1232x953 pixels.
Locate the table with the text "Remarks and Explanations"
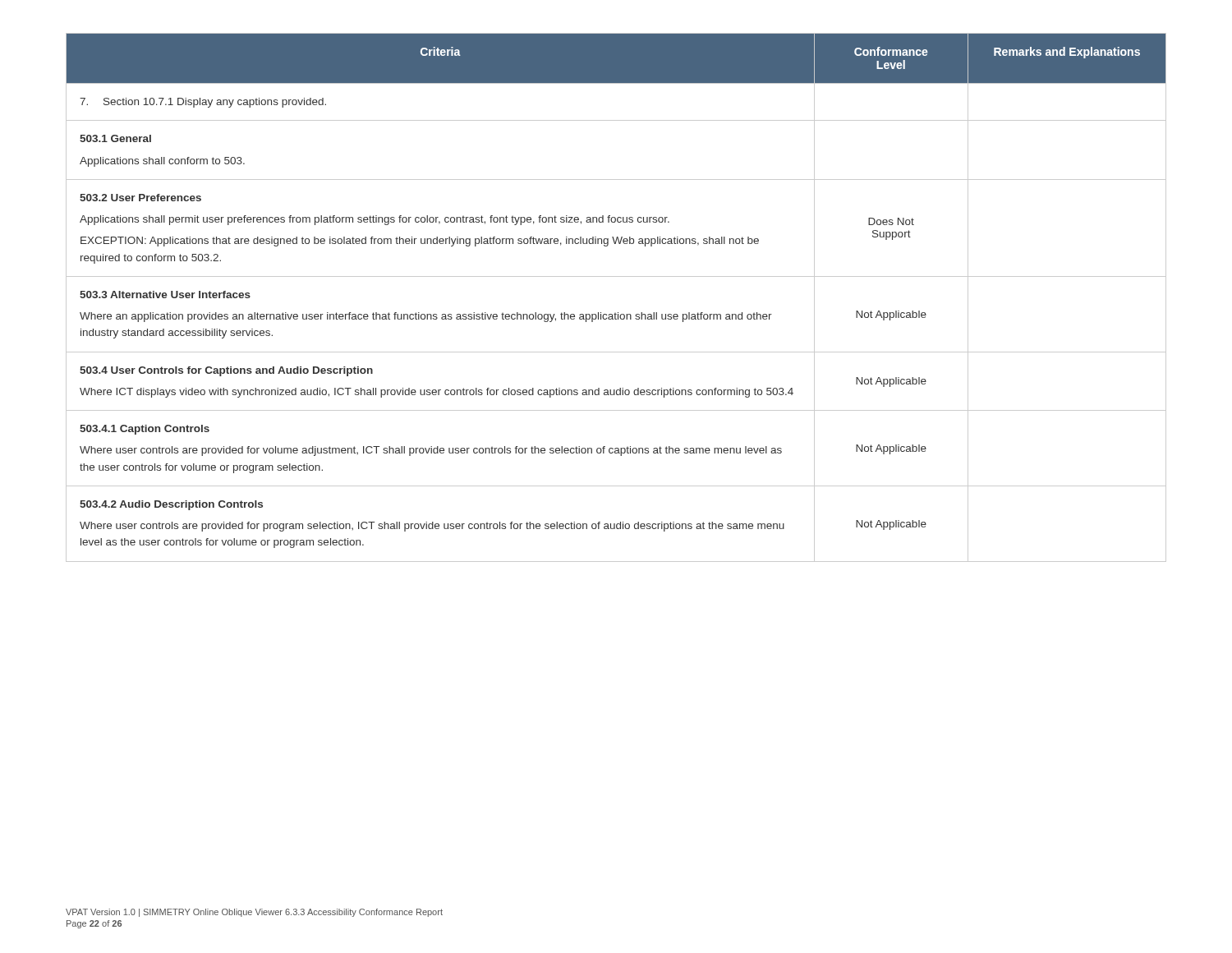pos(616,297)
